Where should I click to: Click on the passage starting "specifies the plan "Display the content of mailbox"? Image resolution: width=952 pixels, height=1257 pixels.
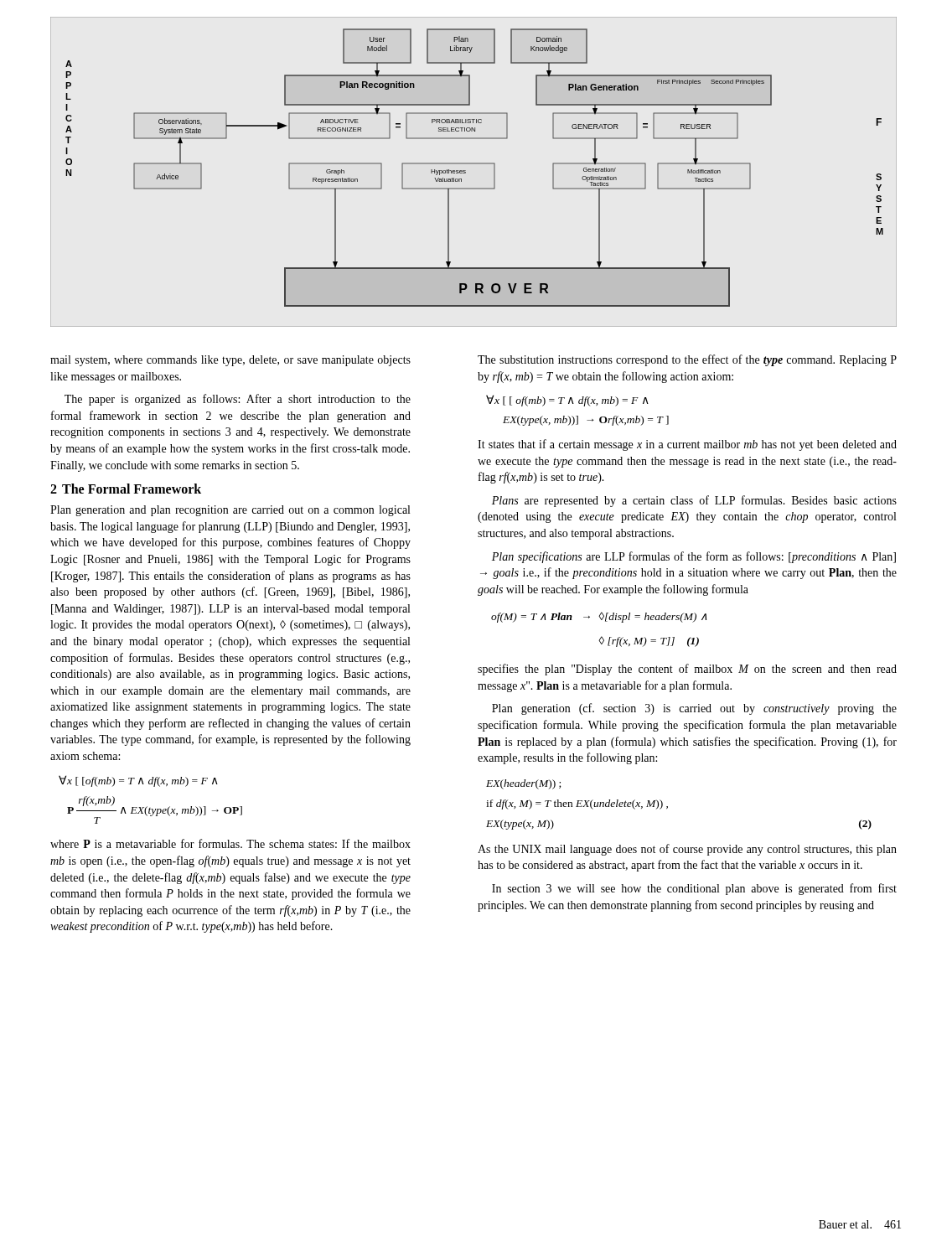pos(687,714)
